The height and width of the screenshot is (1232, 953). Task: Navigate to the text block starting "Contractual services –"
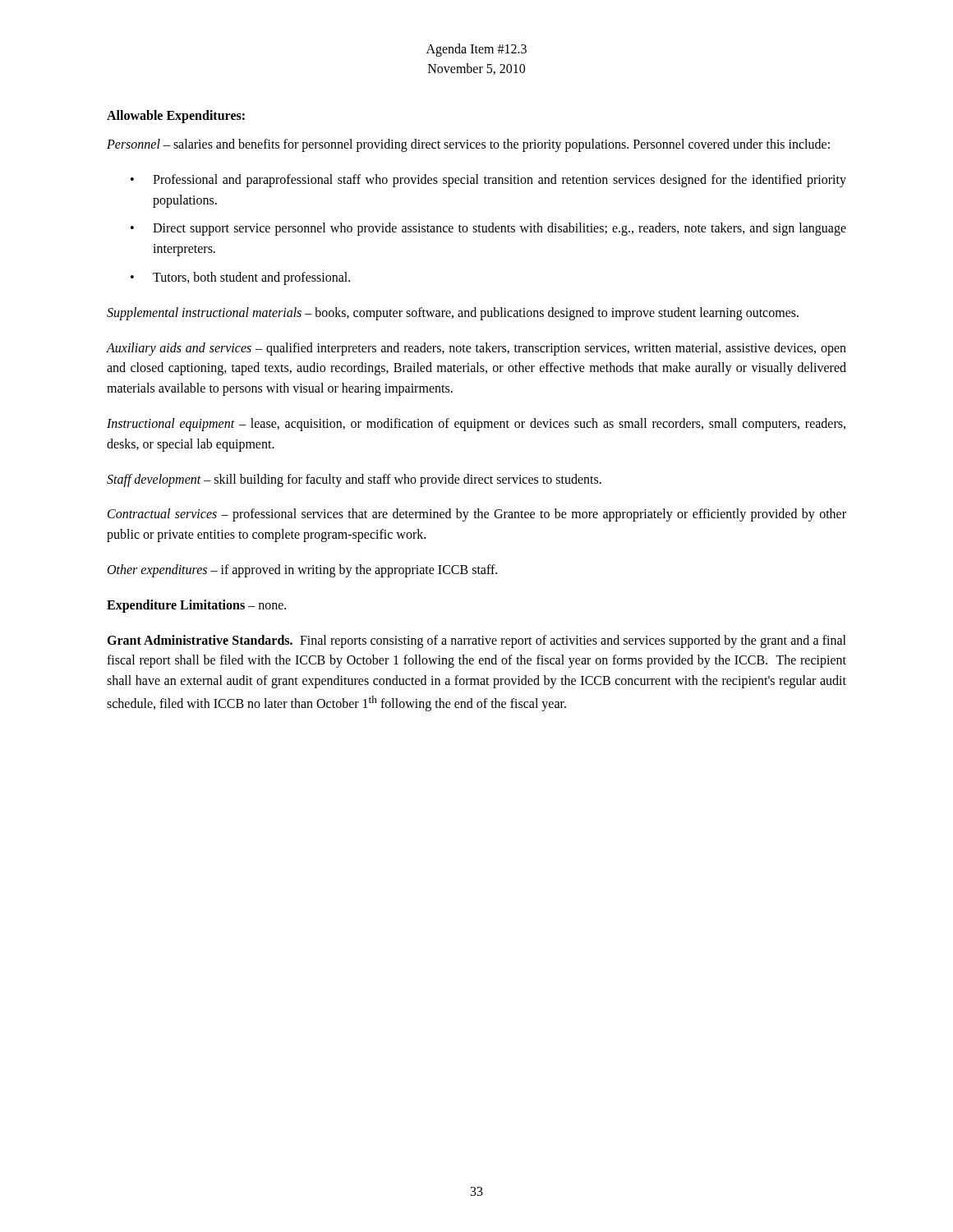pos(476,524)
